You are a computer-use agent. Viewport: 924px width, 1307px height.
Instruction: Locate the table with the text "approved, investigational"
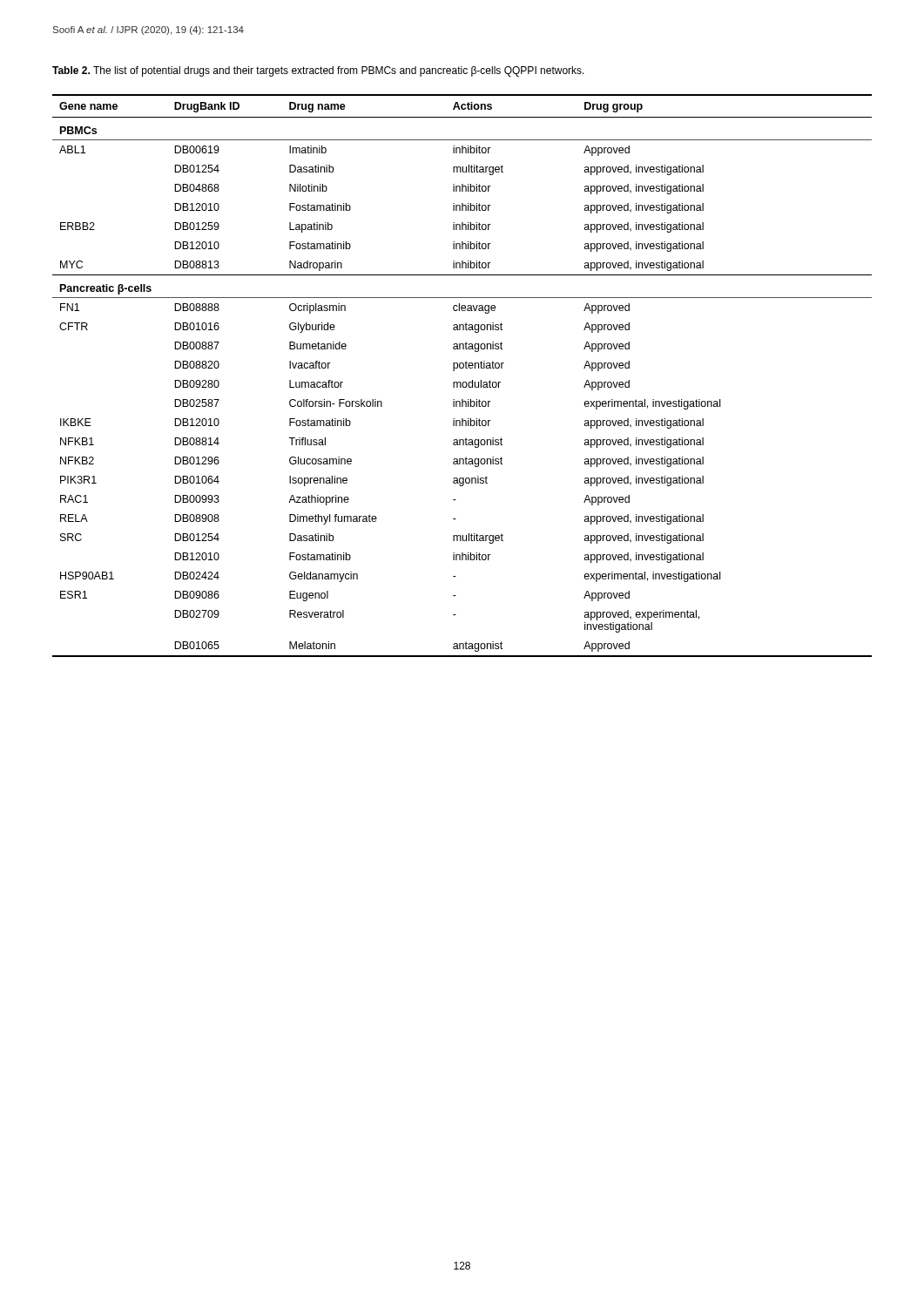462,376
